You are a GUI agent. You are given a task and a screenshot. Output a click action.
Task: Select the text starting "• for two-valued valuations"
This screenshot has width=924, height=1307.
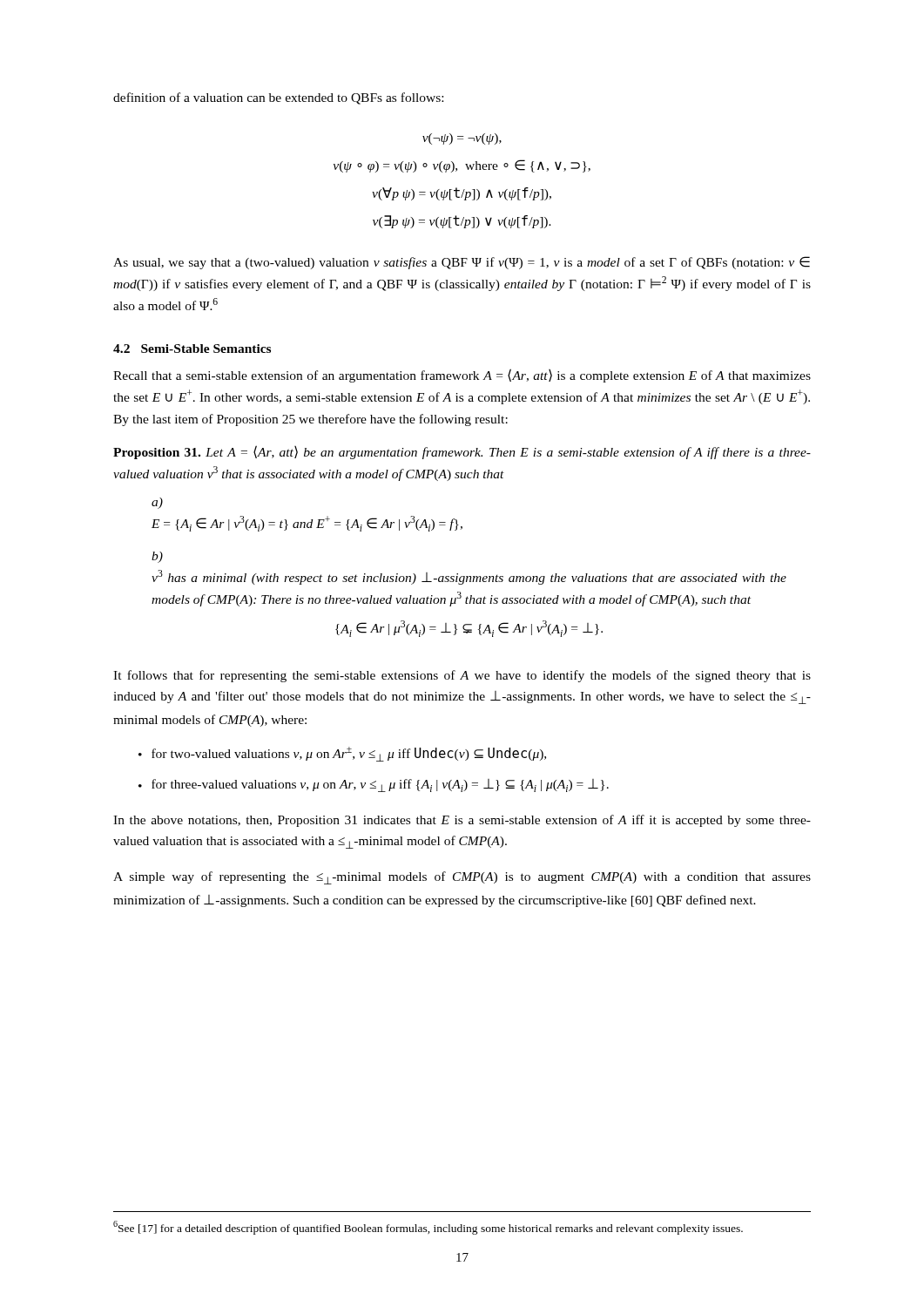pyautogui.click(x=342, y=755)
